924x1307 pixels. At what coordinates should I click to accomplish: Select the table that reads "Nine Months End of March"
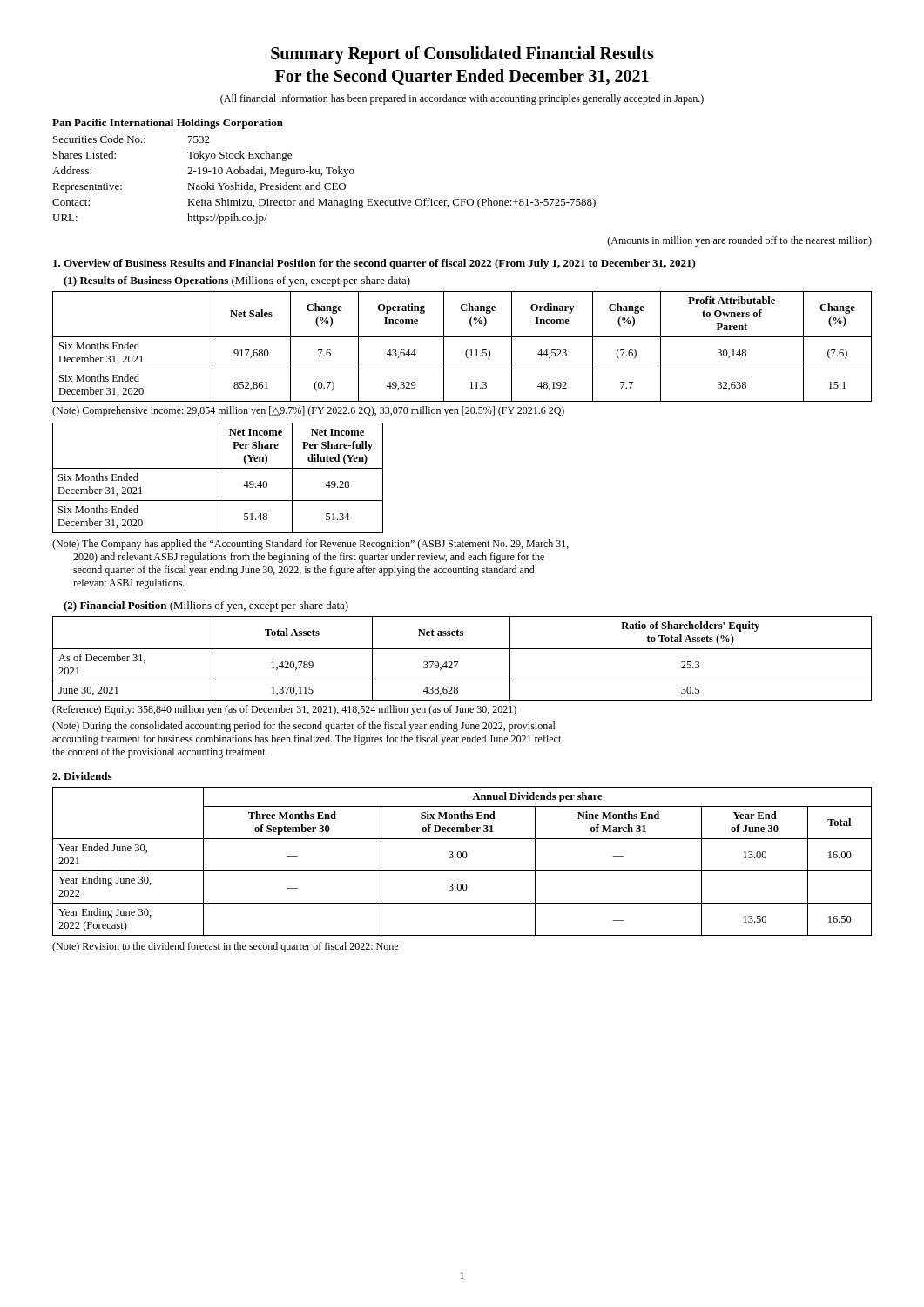click(x=462, y=861)
